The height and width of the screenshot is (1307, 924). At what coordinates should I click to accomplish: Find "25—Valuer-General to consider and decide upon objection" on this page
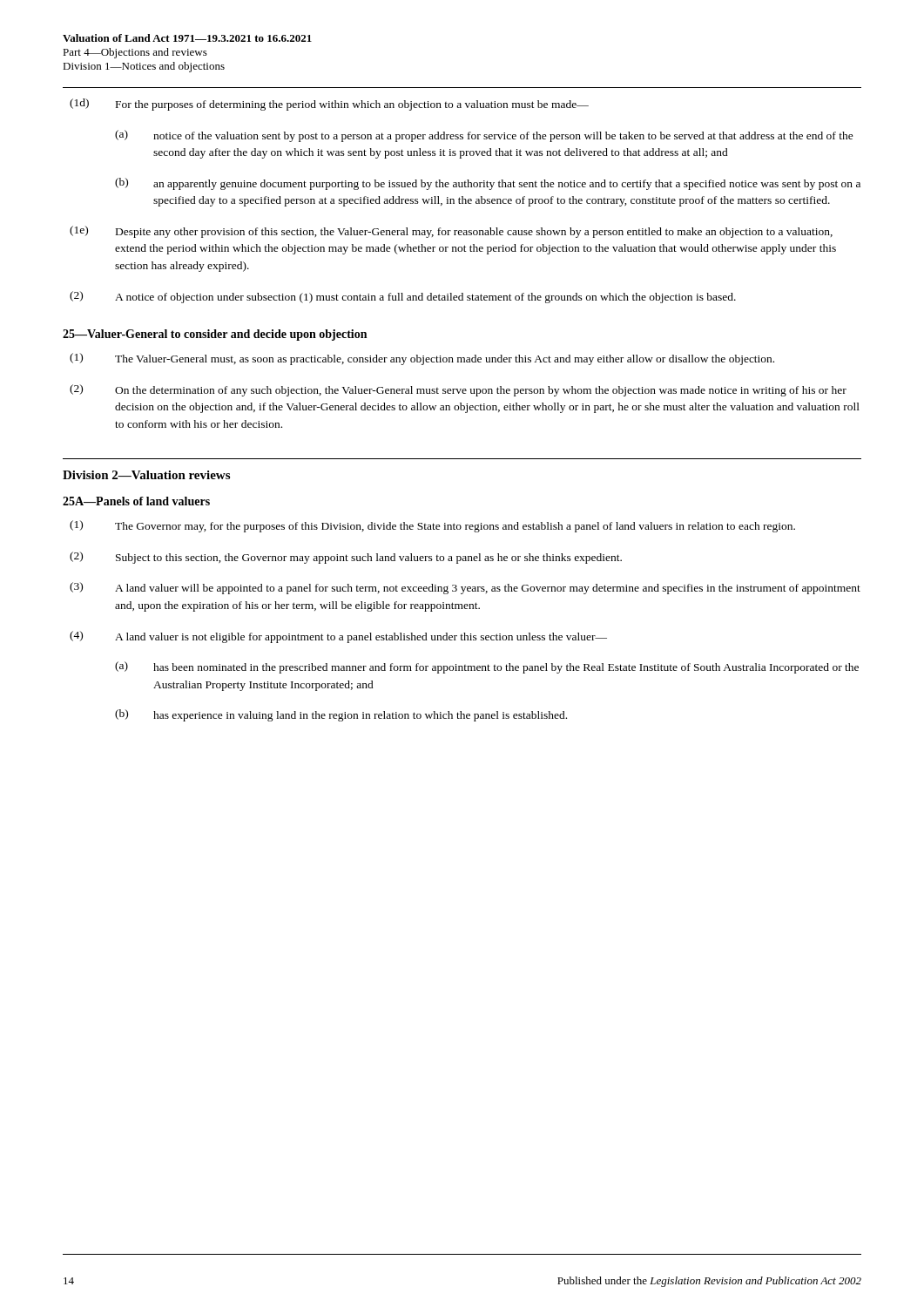[215, 334]
